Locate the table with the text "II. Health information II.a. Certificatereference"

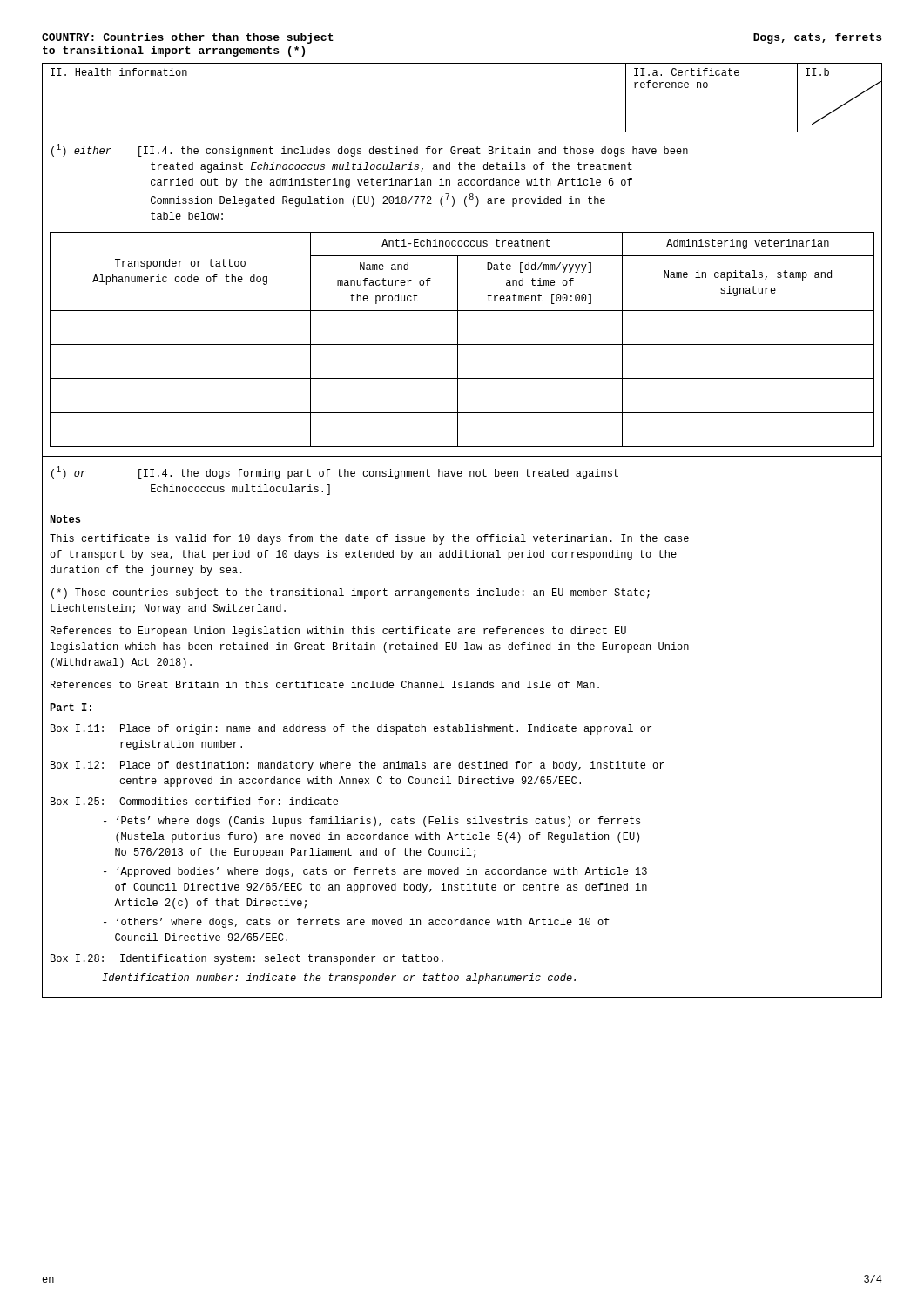(x=462, y=98)
